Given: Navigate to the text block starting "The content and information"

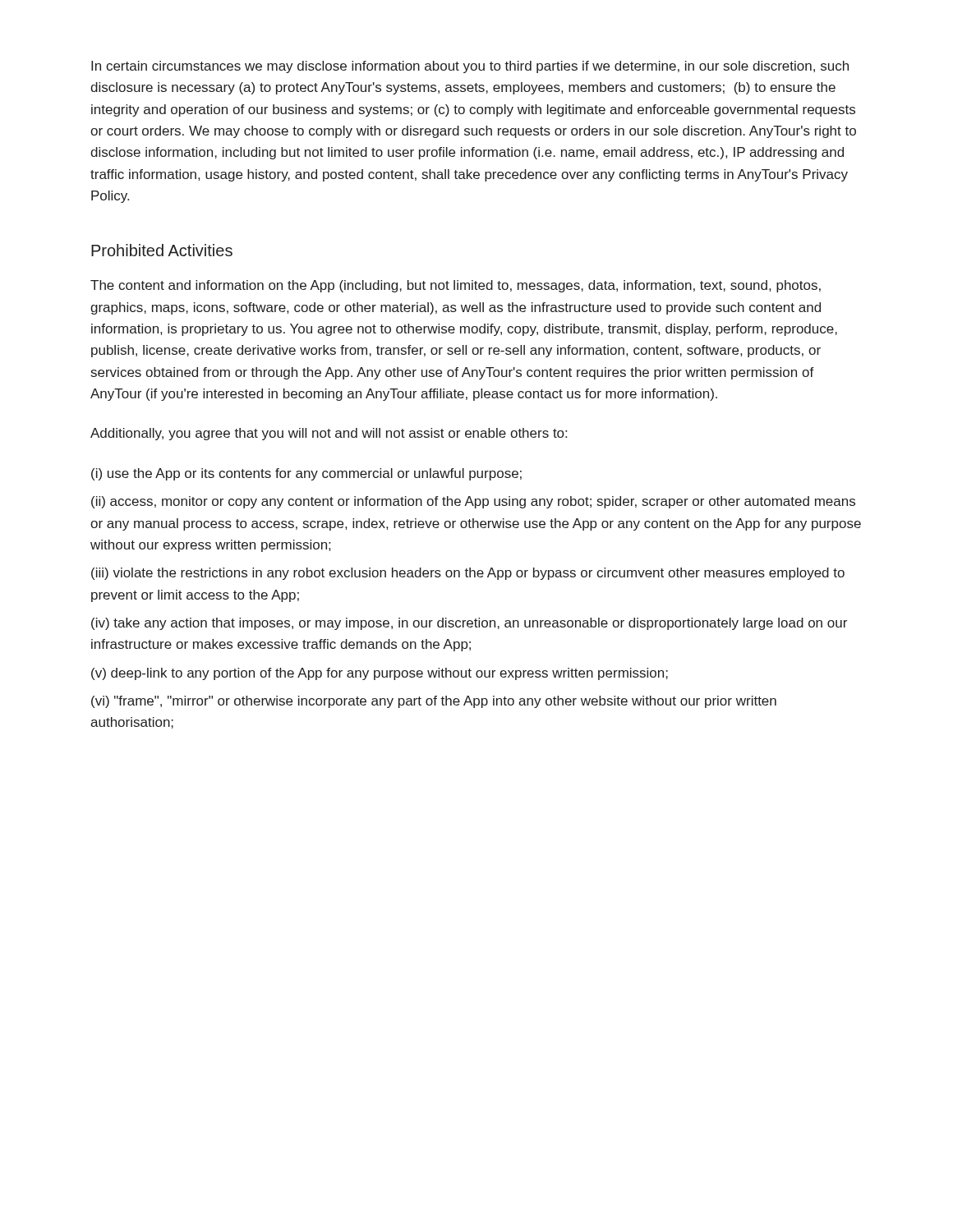Looking at the screenshot, I should click(x=464, y=340).
